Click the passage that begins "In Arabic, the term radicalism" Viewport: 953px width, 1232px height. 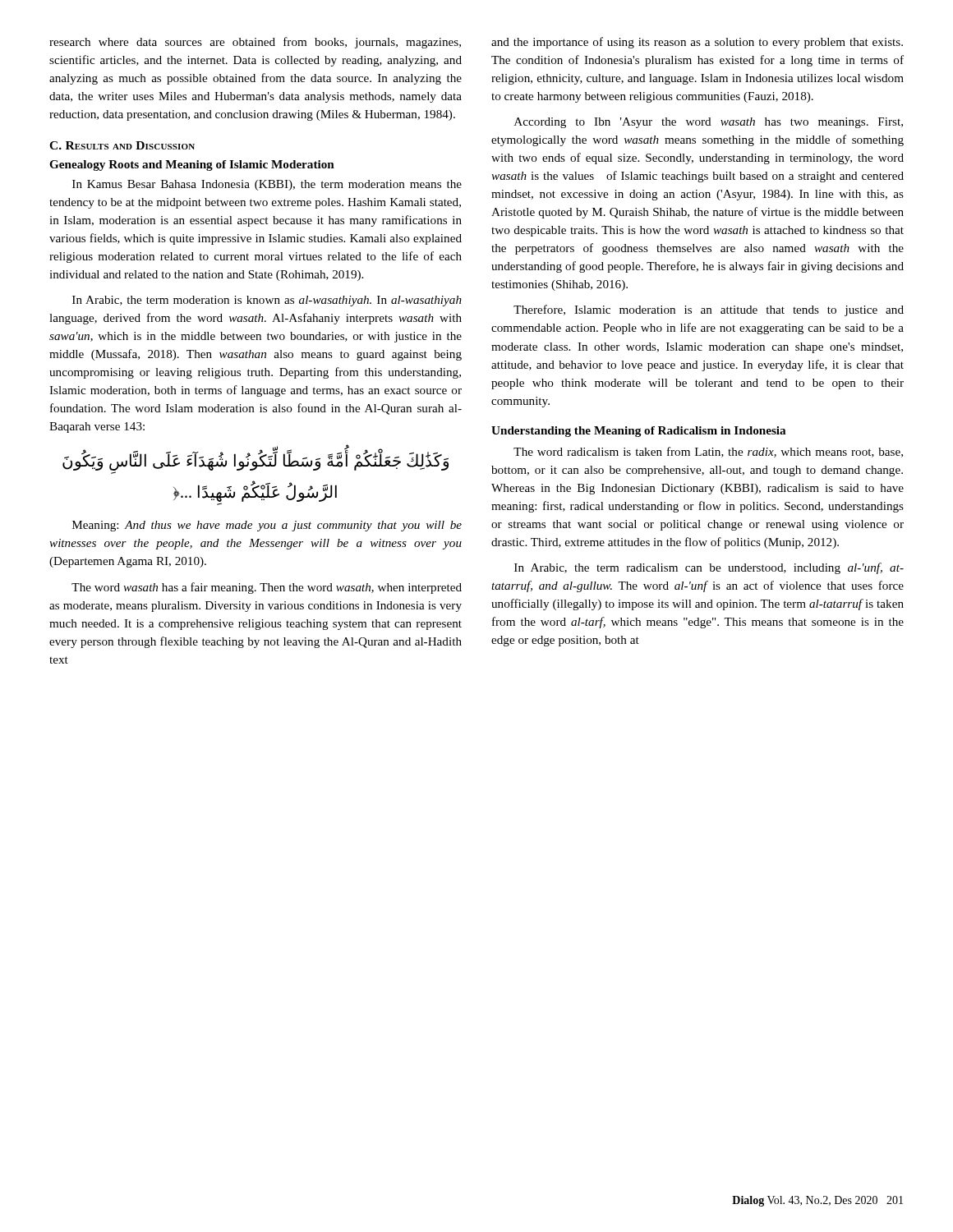698,604
